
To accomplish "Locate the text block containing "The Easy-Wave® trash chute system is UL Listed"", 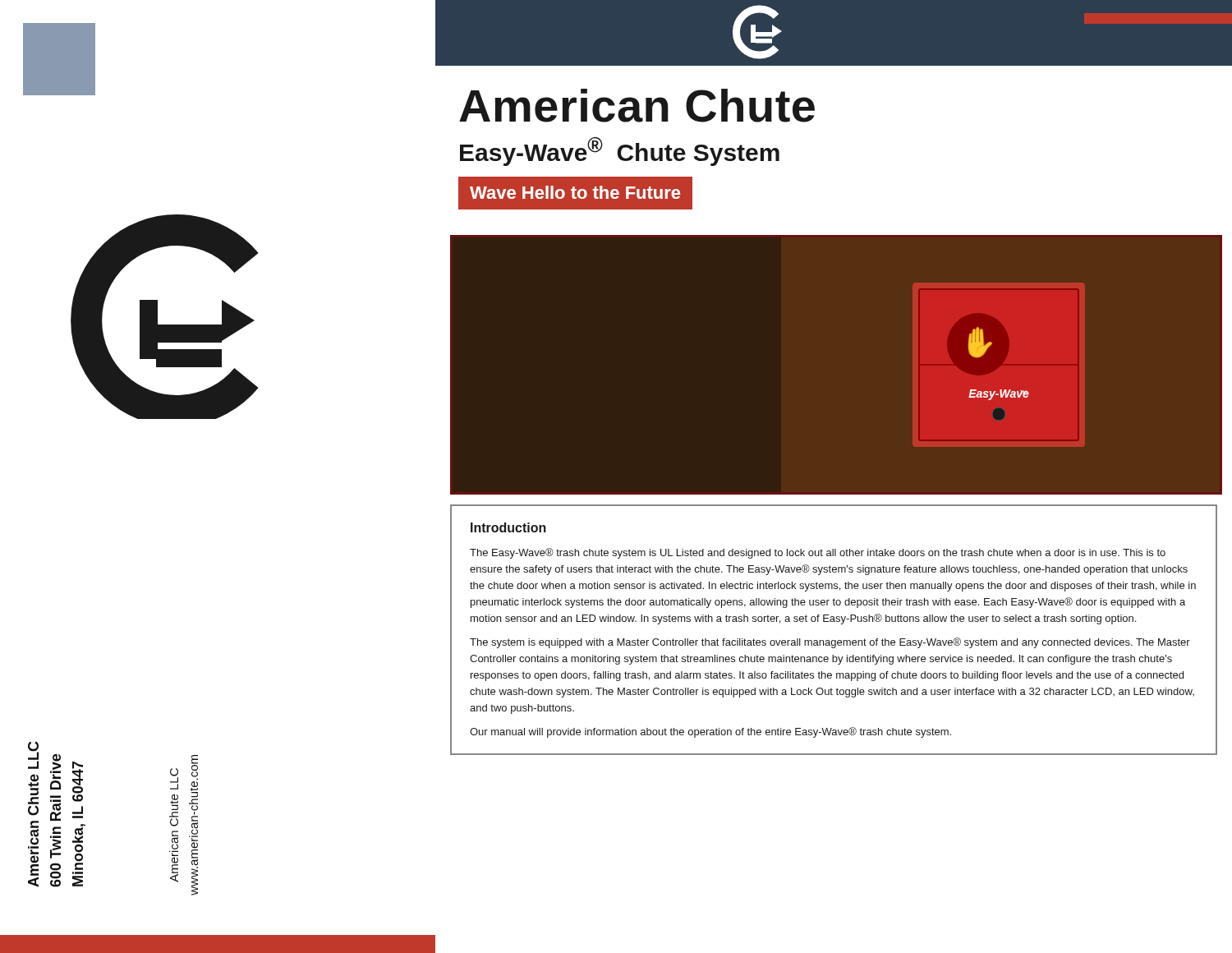I will point(833,585).
